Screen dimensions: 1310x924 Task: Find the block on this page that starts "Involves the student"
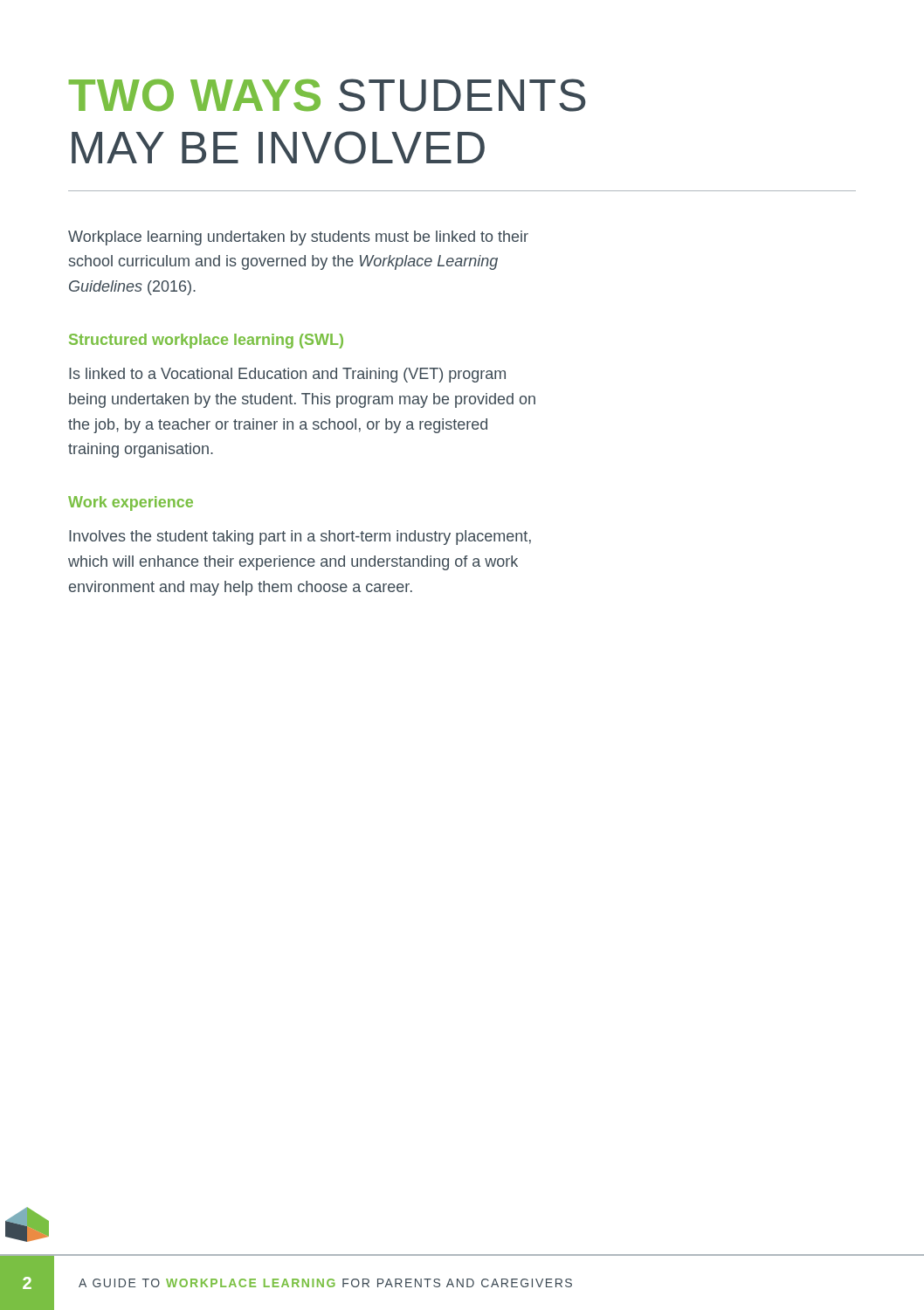point(300,562)
